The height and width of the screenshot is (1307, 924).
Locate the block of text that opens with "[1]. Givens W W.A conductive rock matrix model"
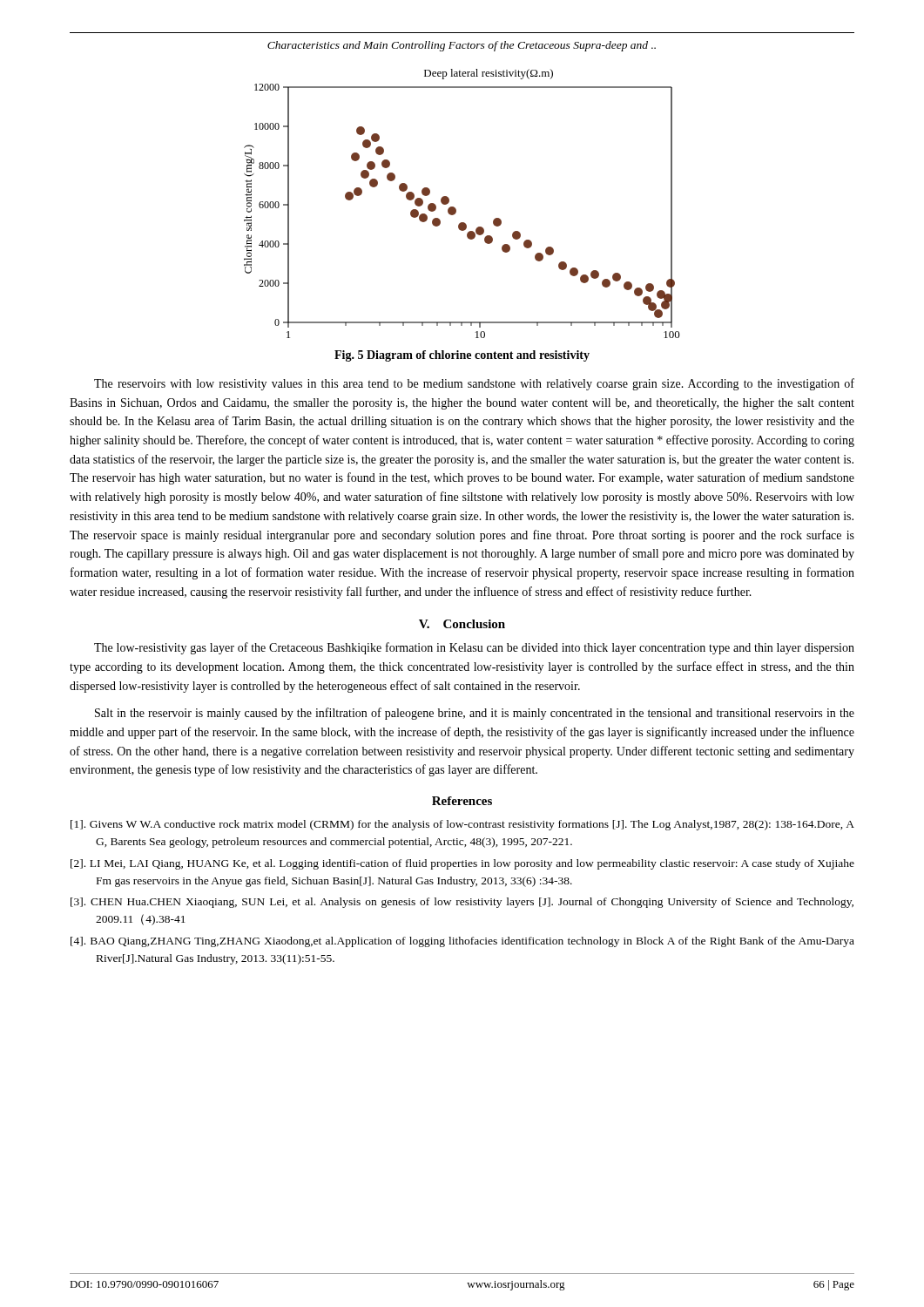click(462, 833)
